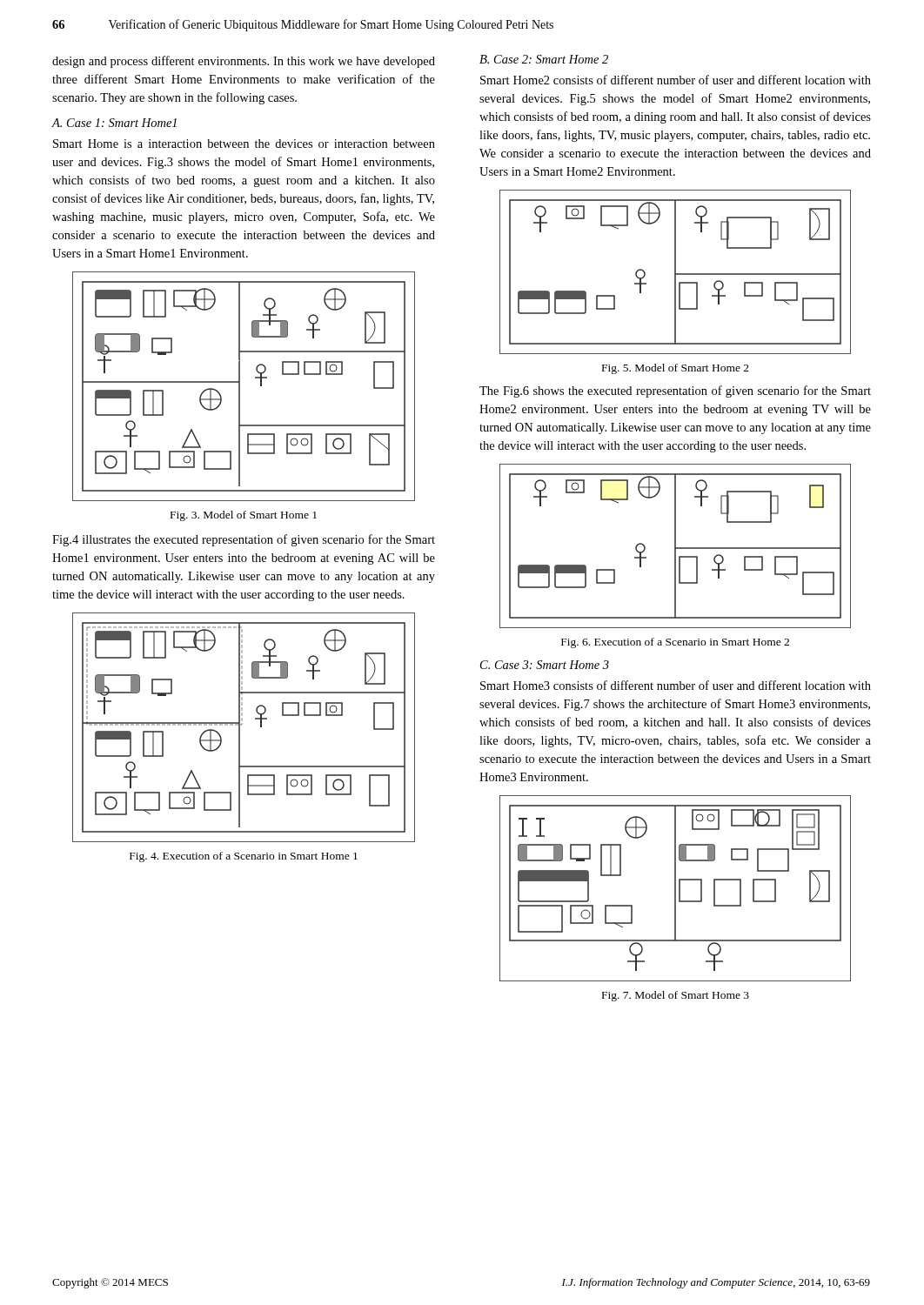Locate the caption that says "Fig. 4. Execution of"

point(244,856)
